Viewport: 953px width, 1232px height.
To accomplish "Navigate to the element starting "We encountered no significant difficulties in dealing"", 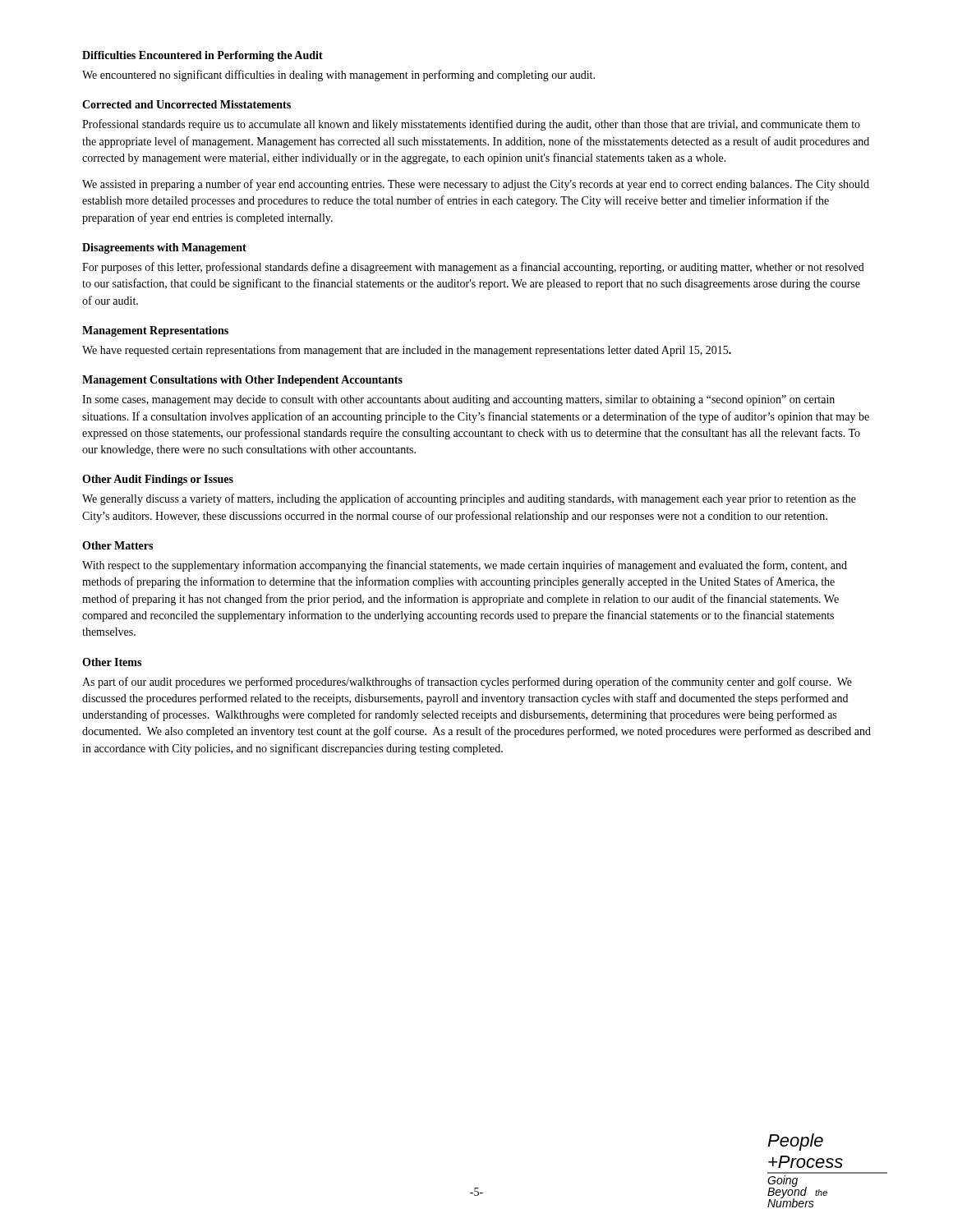I will (339, 75).
